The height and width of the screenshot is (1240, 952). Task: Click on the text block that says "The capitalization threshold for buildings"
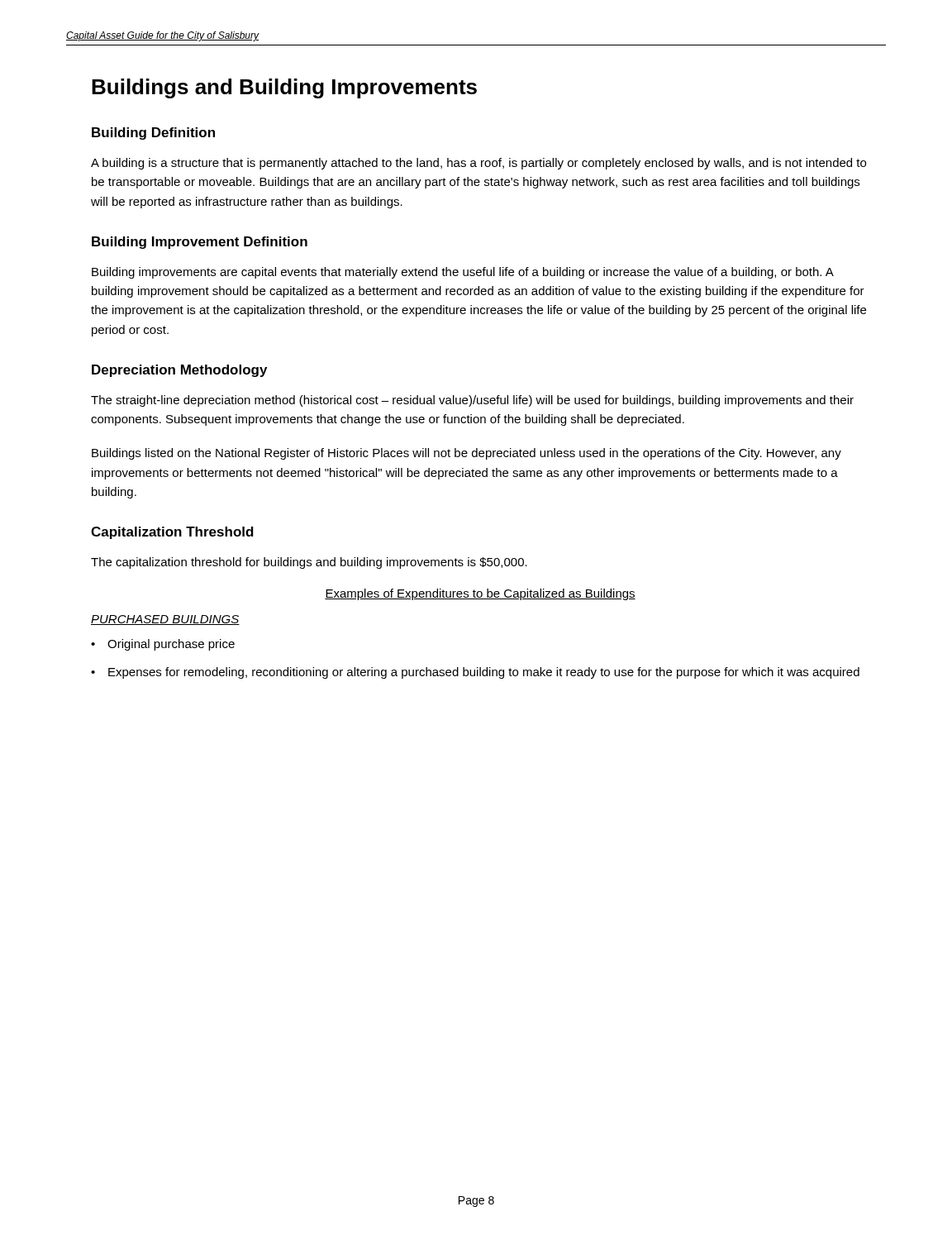309,562
